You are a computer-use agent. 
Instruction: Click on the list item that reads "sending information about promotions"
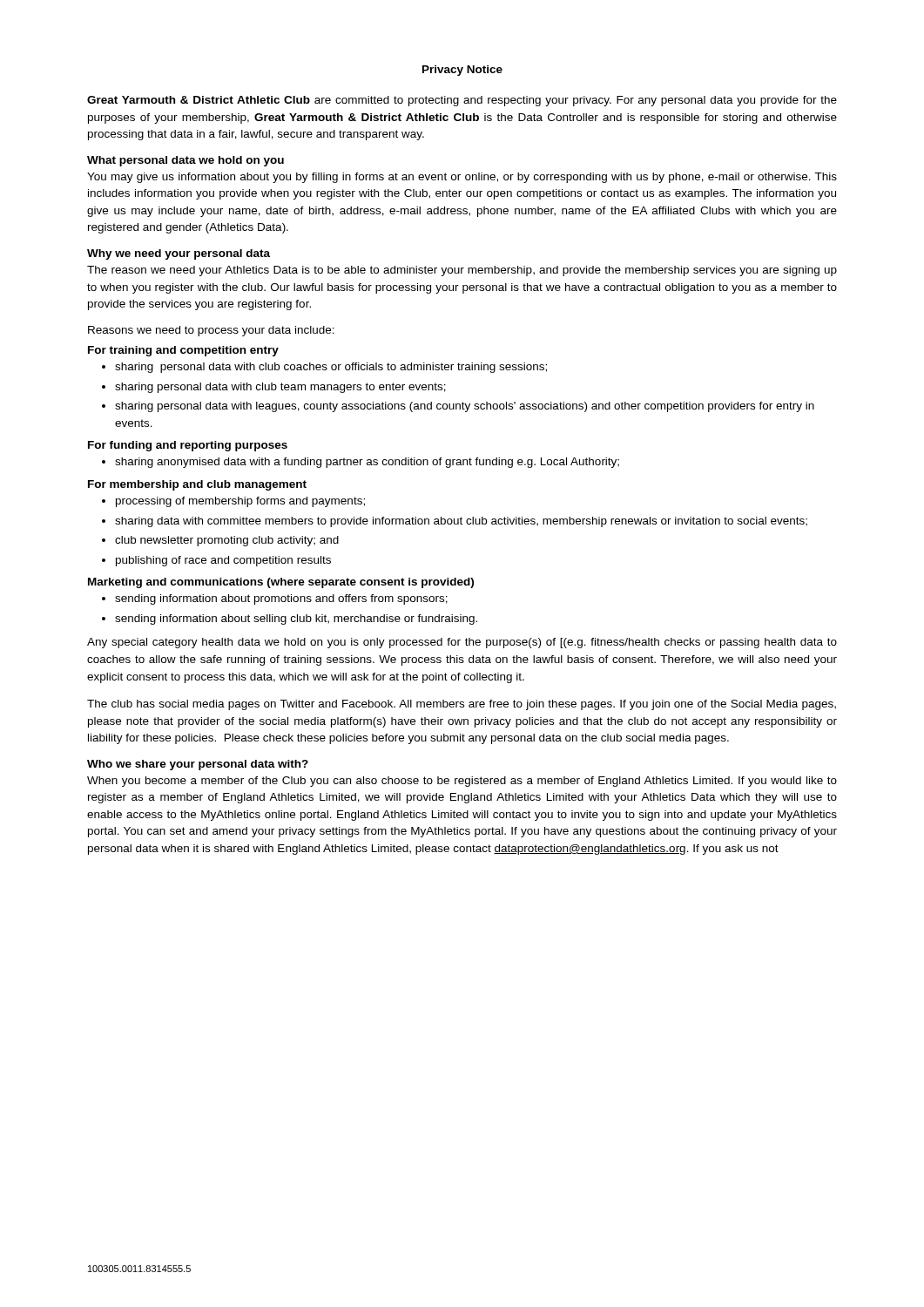(281, 598)
